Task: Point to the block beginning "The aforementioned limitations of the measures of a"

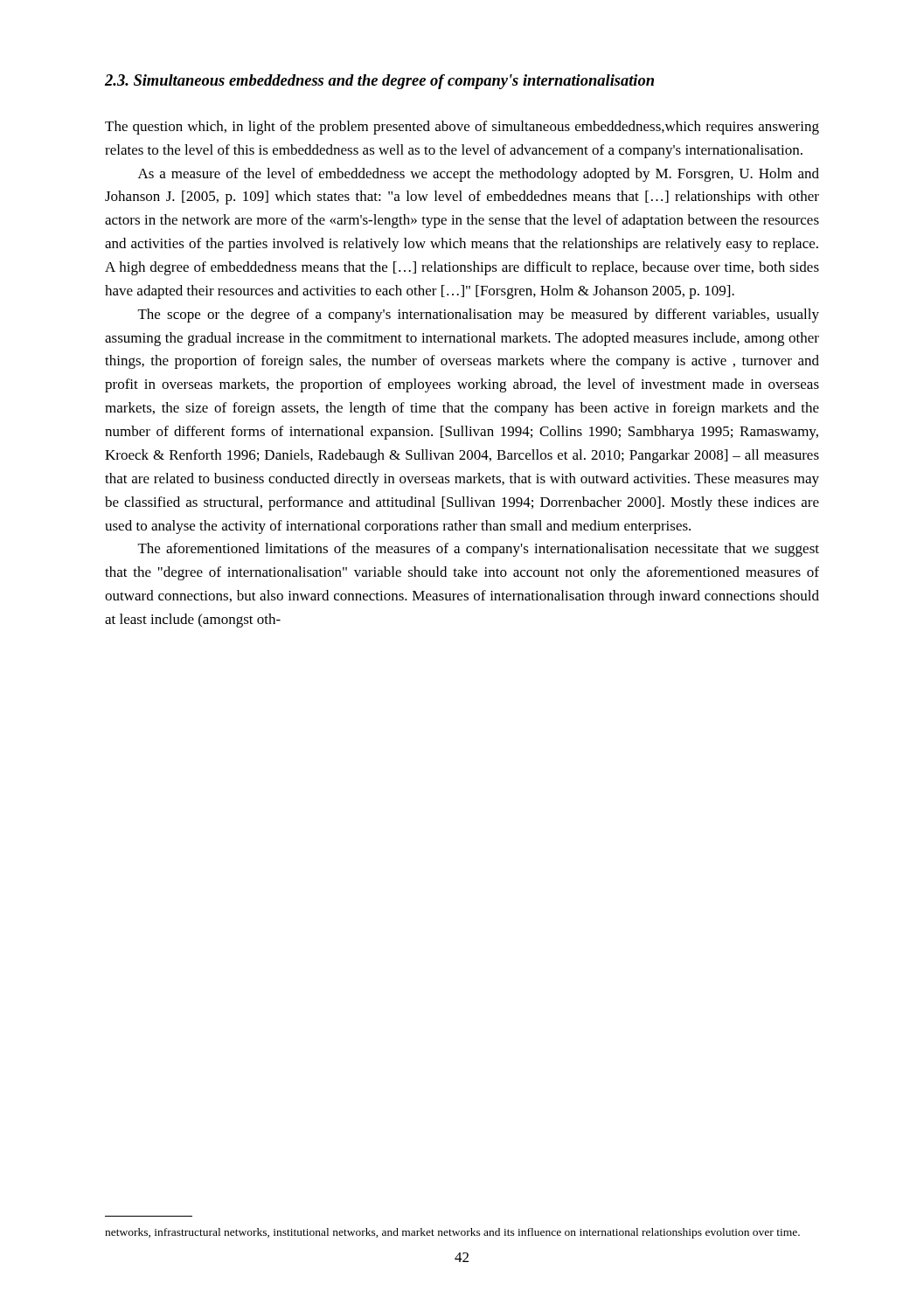Action: tap(462, 584)
